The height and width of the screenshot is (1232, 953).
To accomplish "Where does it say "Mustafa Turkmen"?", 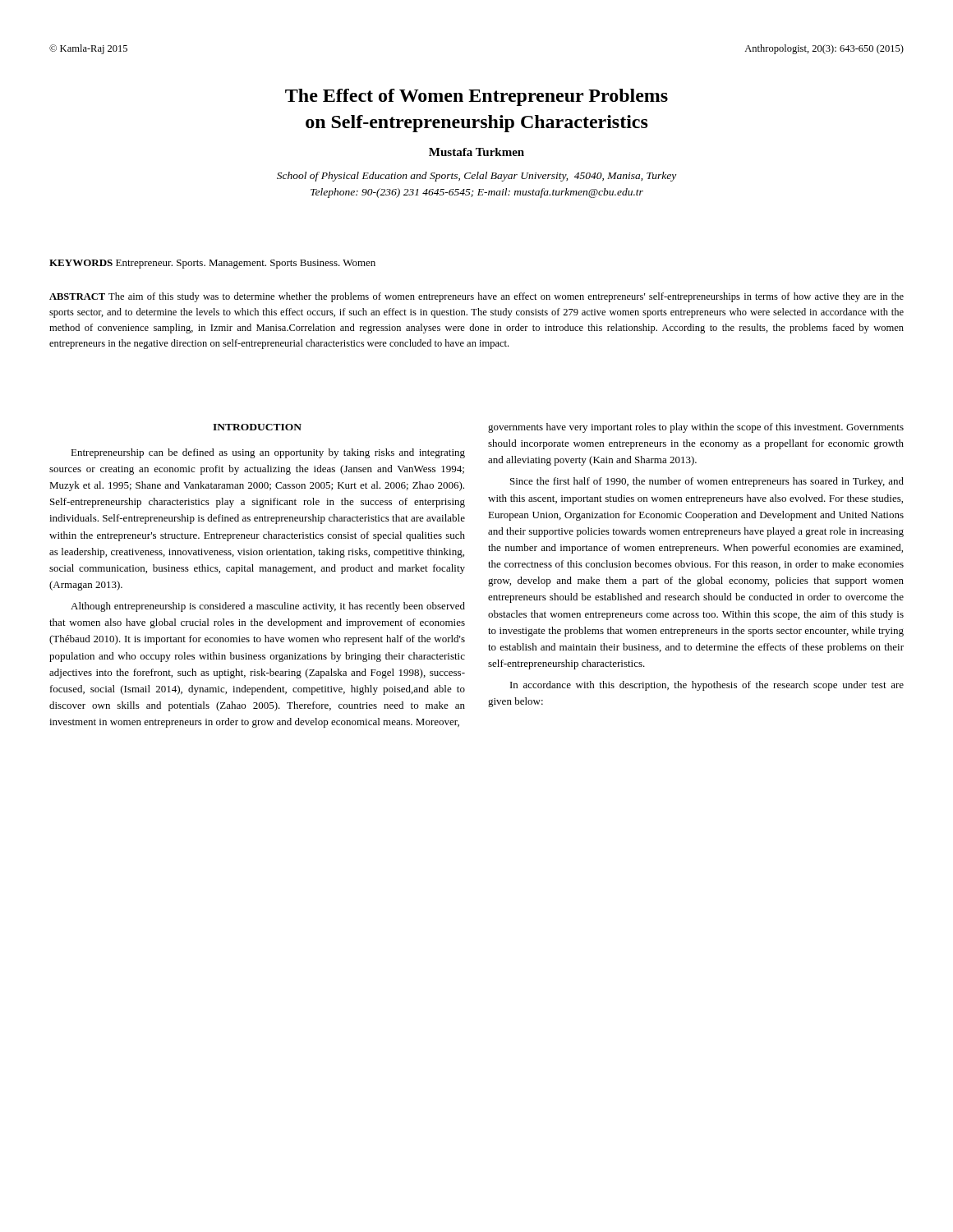I will pos(476,152).
